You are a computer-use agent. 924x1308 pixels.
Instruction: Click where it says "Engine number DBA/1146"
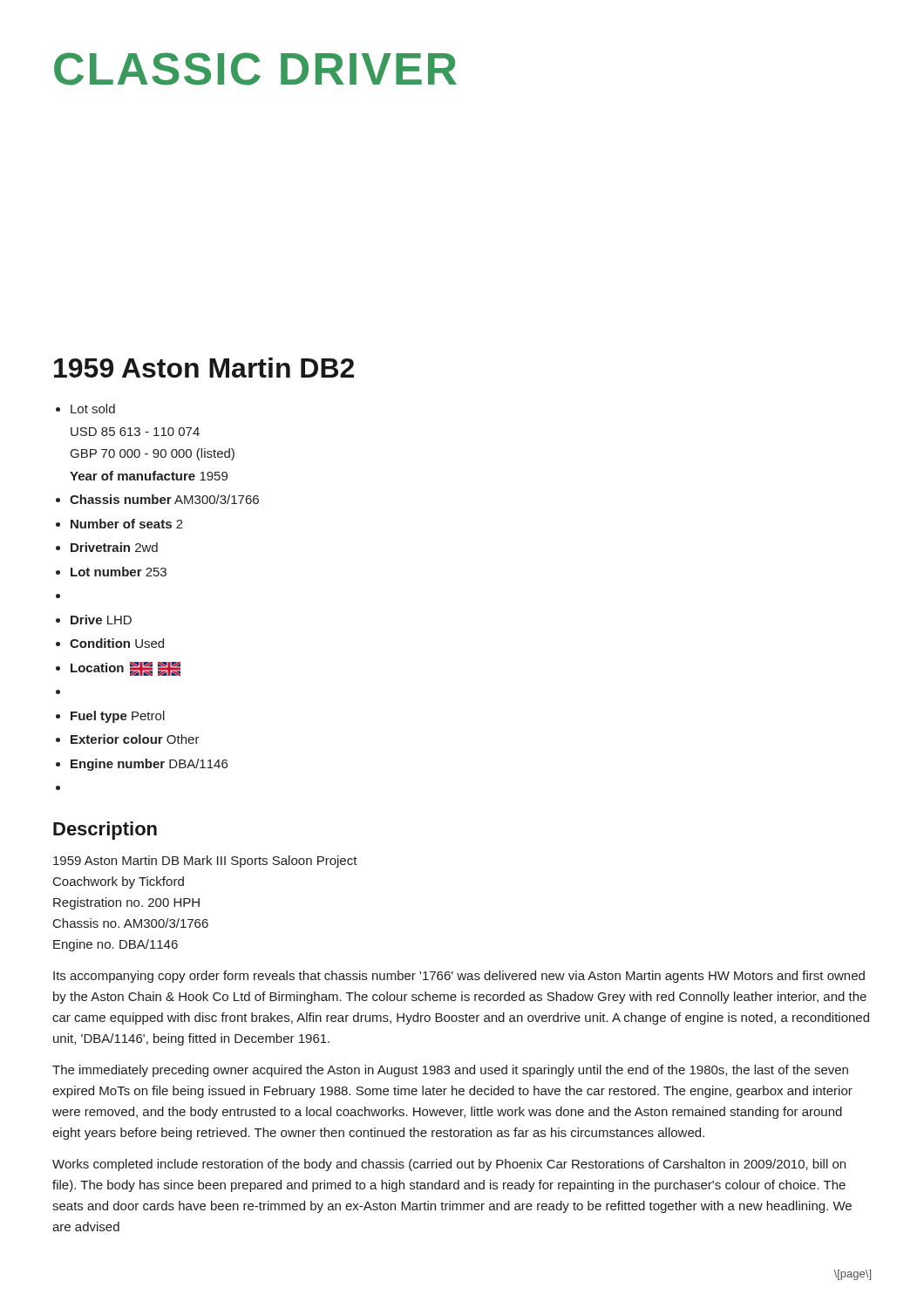(x=149, y=763)
